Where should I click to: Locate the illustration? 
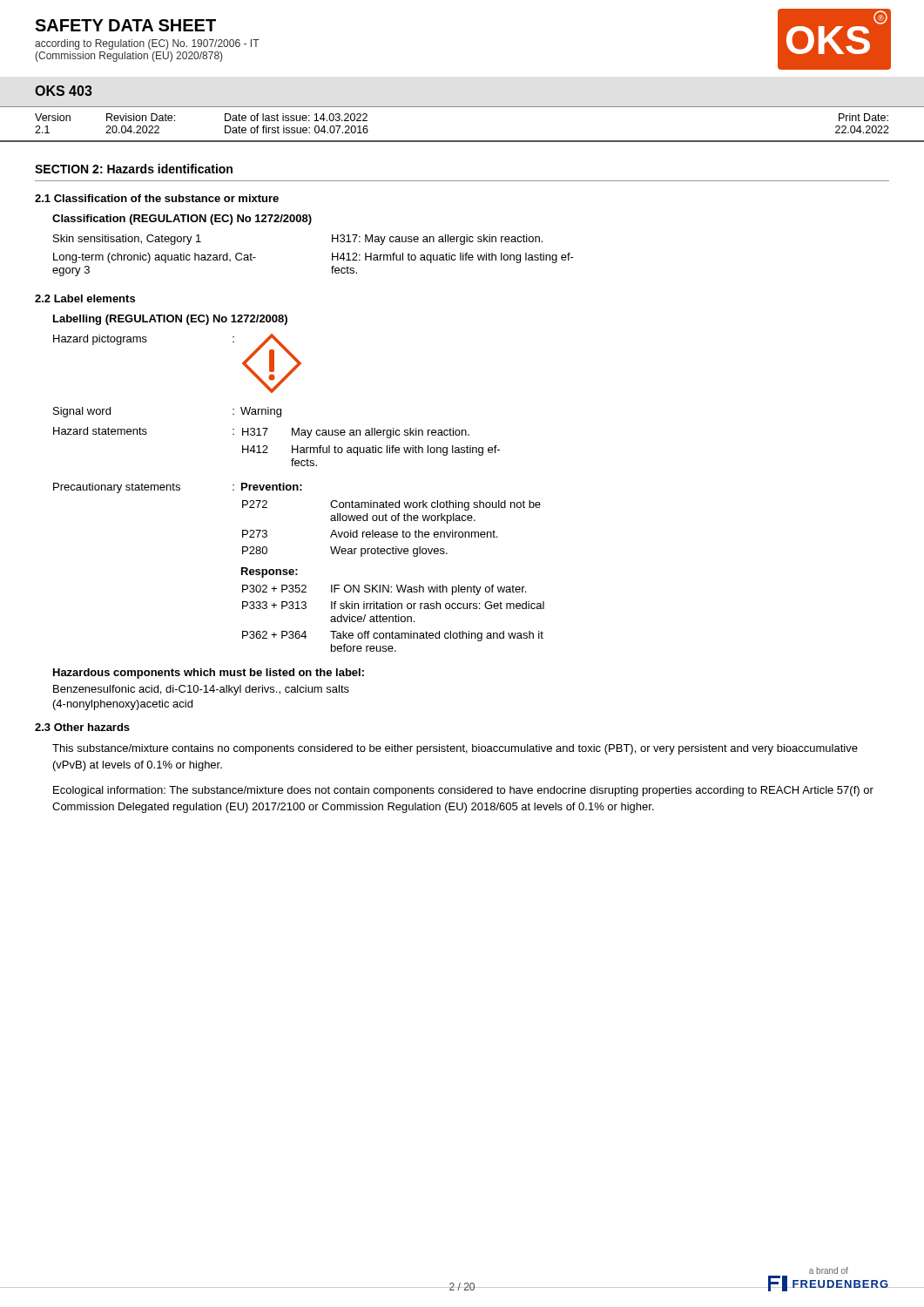[565, 365]
